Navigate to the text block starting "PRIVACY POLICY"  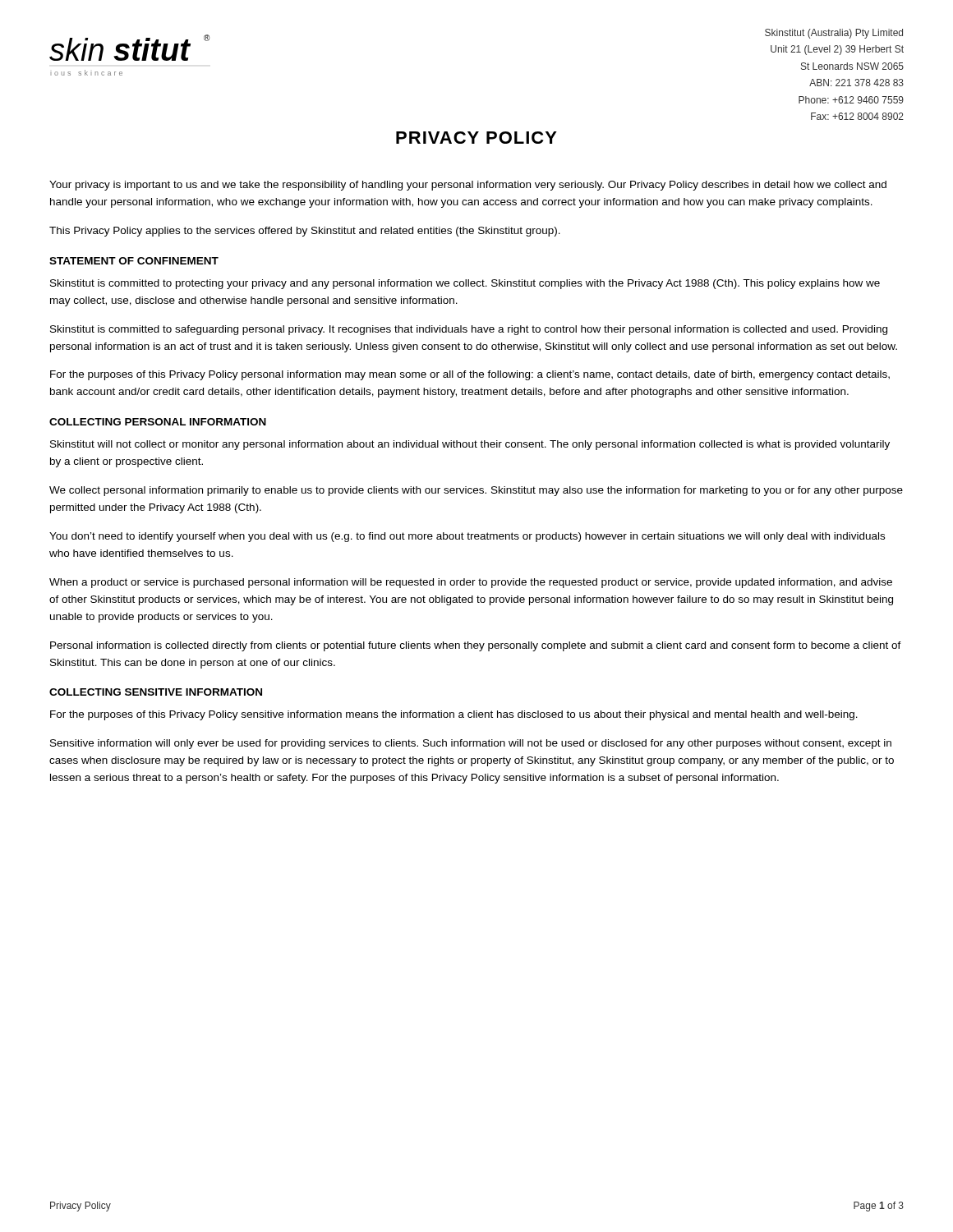tap(476, 138)
